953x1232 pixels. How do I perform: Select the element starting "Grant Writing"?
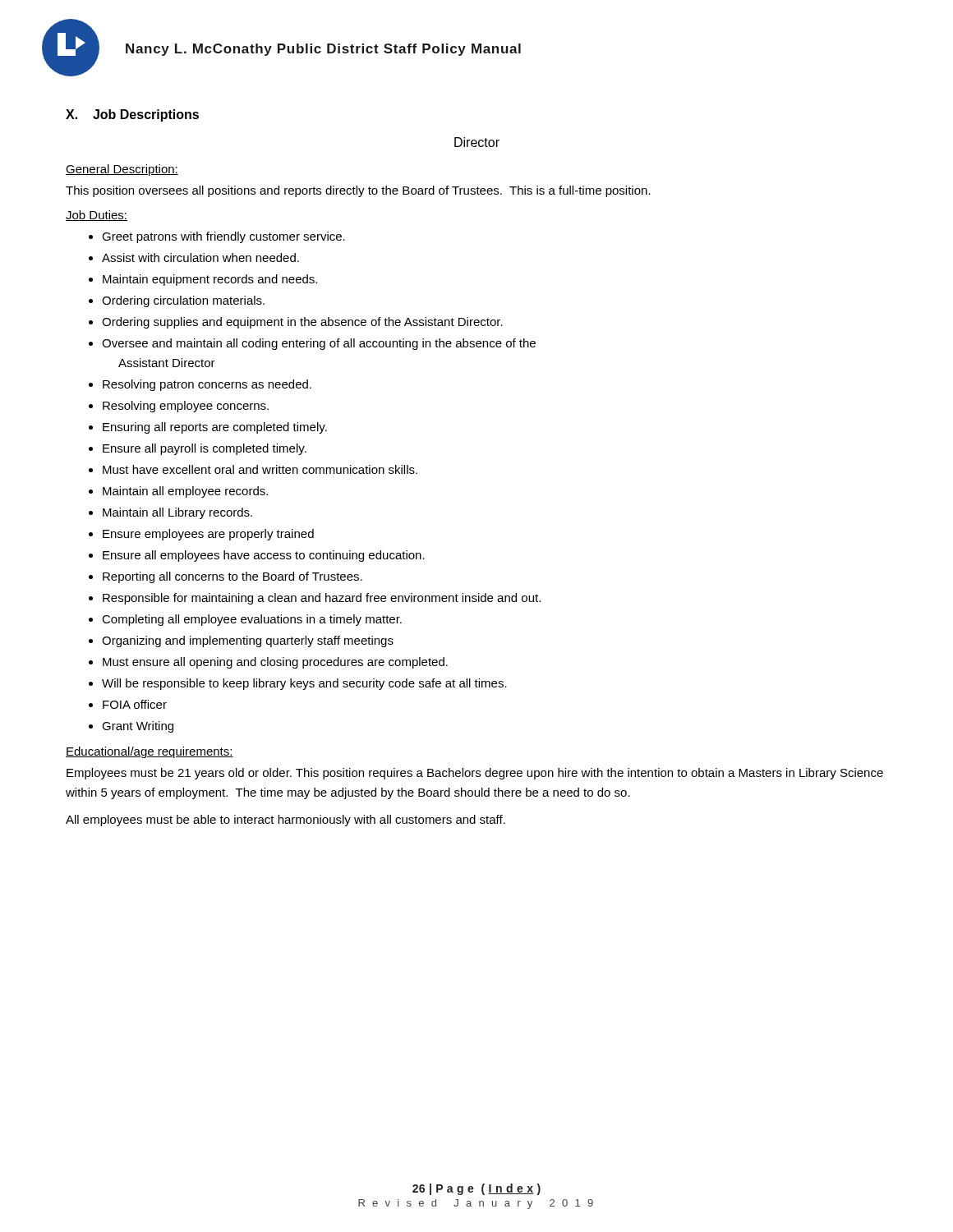point(138,726)
